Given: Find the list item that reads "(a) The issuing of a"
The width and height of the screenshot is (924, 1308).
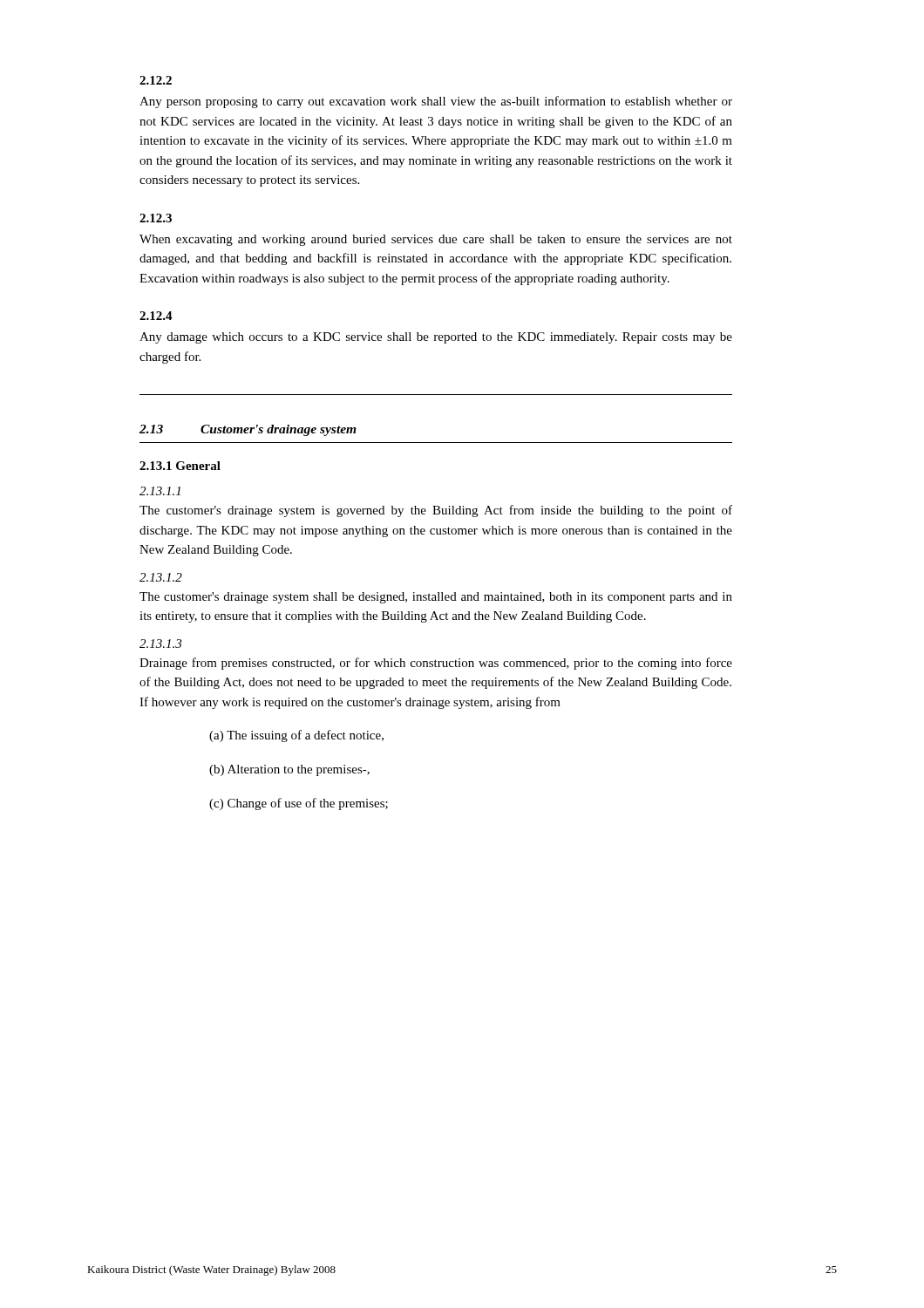Looking at the screenshot, I should 296,736.
